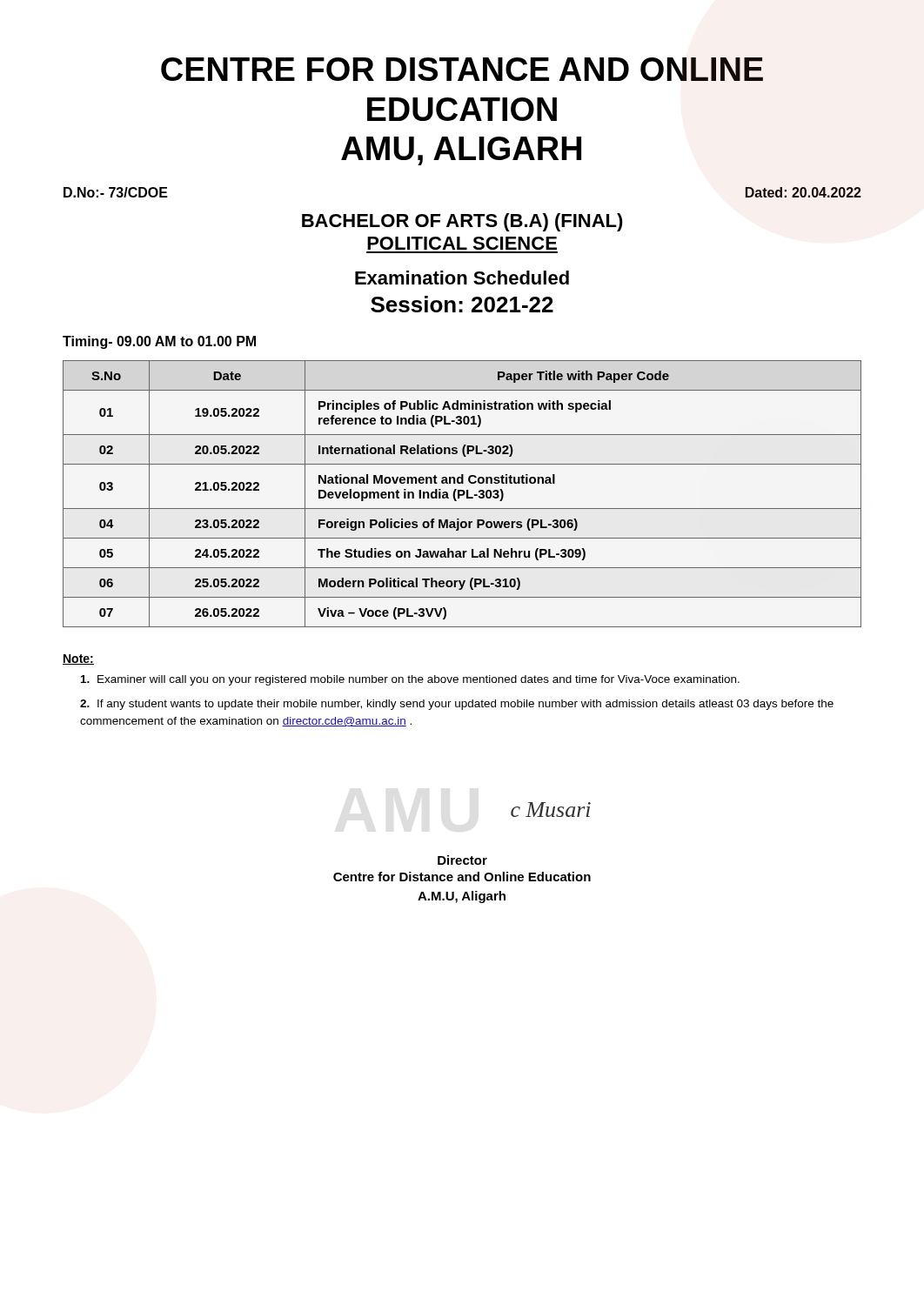Point to "Dated: 20.04.2022"

(803, 193)
